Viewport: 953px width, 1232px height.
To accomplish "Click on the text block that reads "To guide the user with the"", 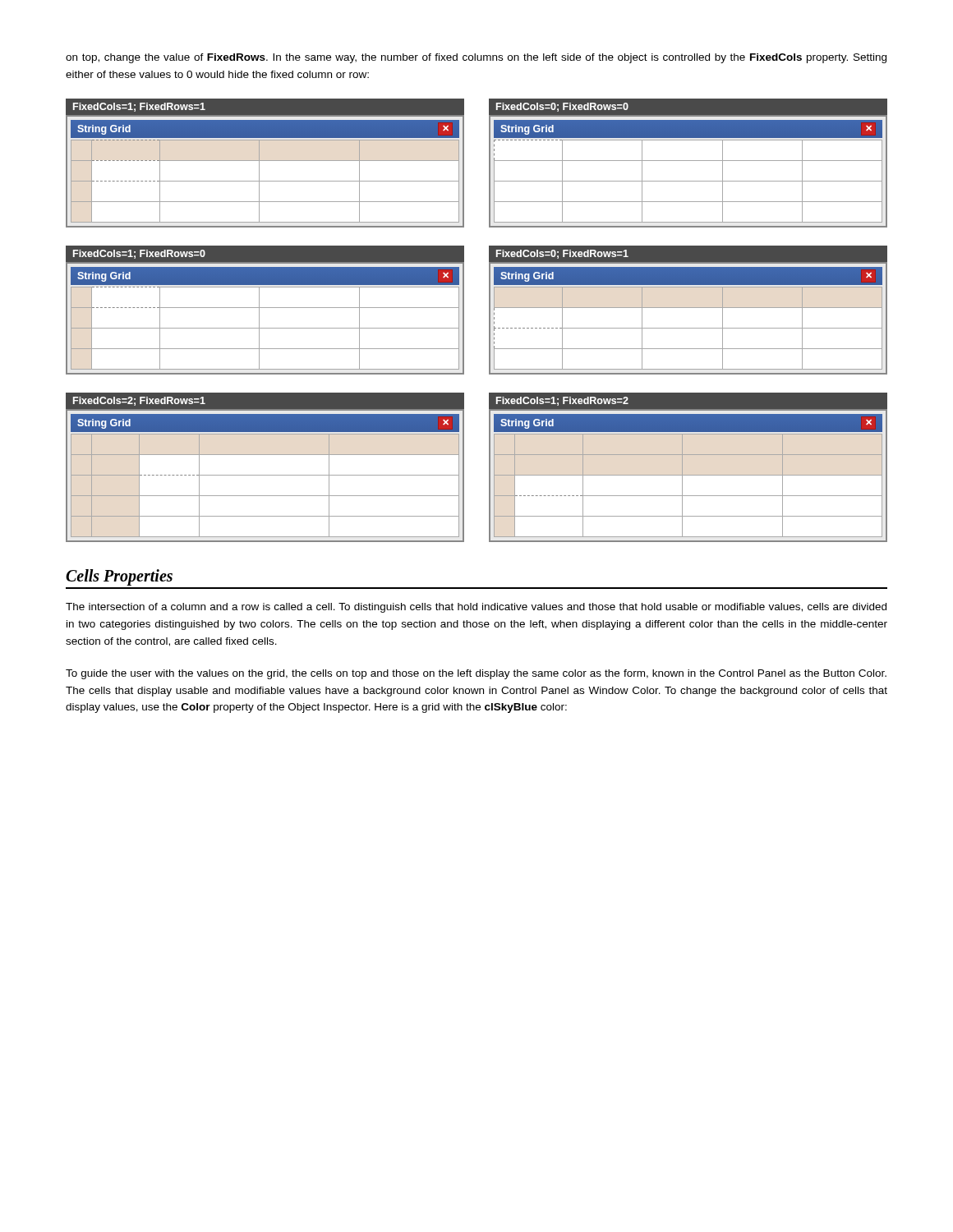I will click(x=476, y=690).
